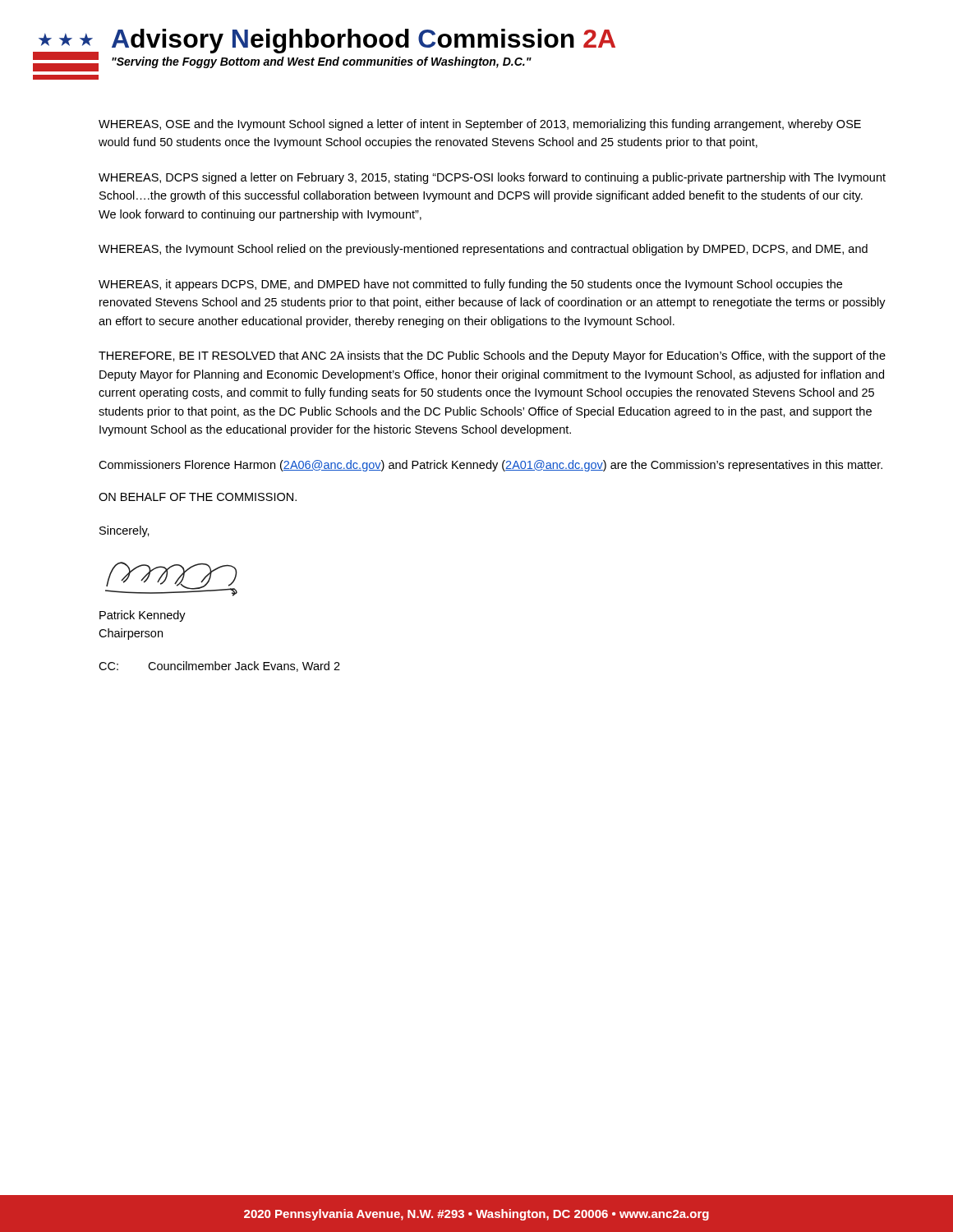This screenshot has width=953, height=1232.
Task: Locate the text block containing "WHEREAS, DCPS signed a letter on February"
Action: click(x=492, y=196)
